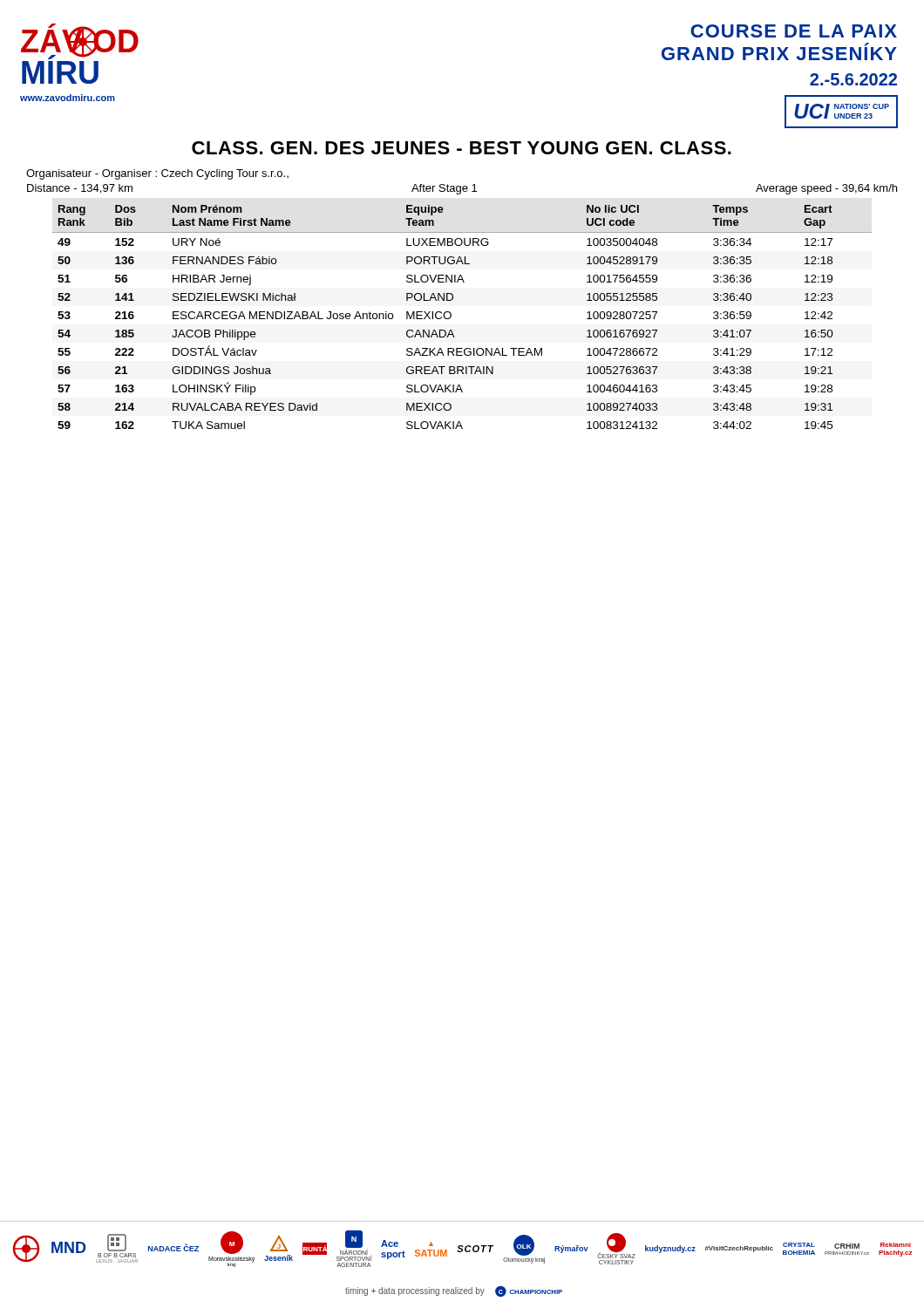Find the text block that says "Distance - 134,97 km After Stage"

pos(462,188)
